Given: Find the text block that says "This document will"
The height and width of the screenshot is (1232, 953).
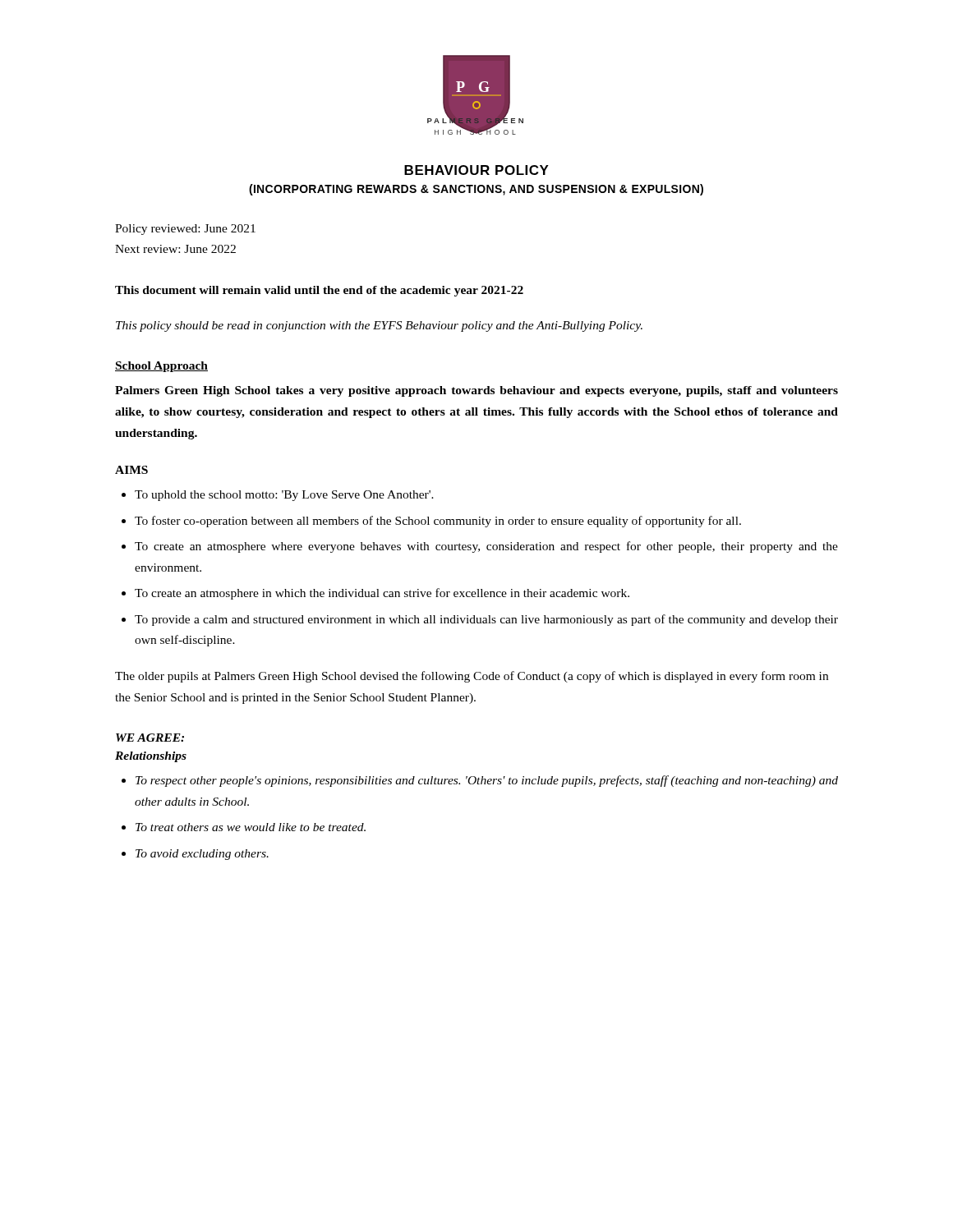Looking at the screenshot, I should pos(319,289).
